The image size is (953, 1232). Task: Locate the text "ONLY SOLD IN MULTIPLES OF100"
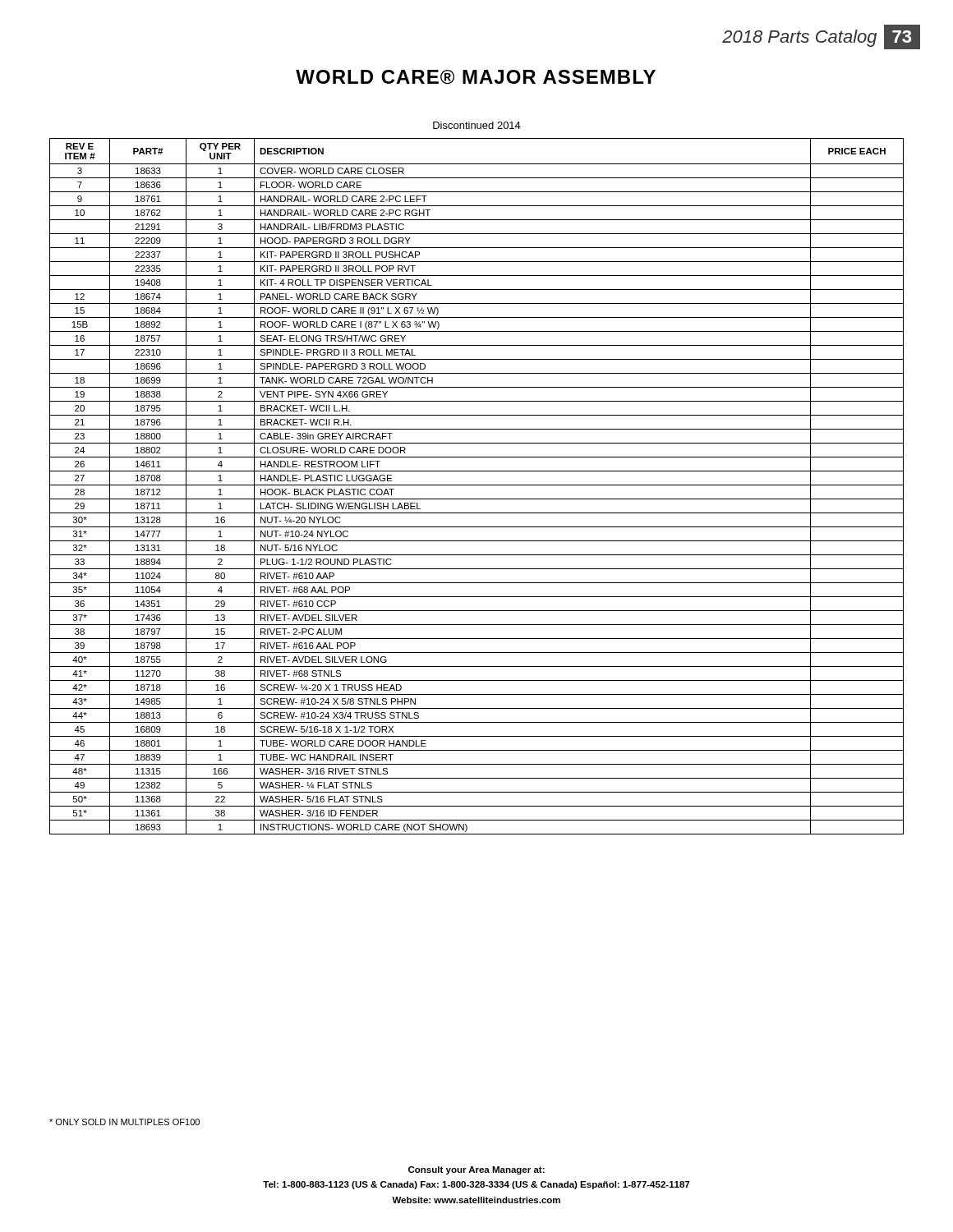125,1122
